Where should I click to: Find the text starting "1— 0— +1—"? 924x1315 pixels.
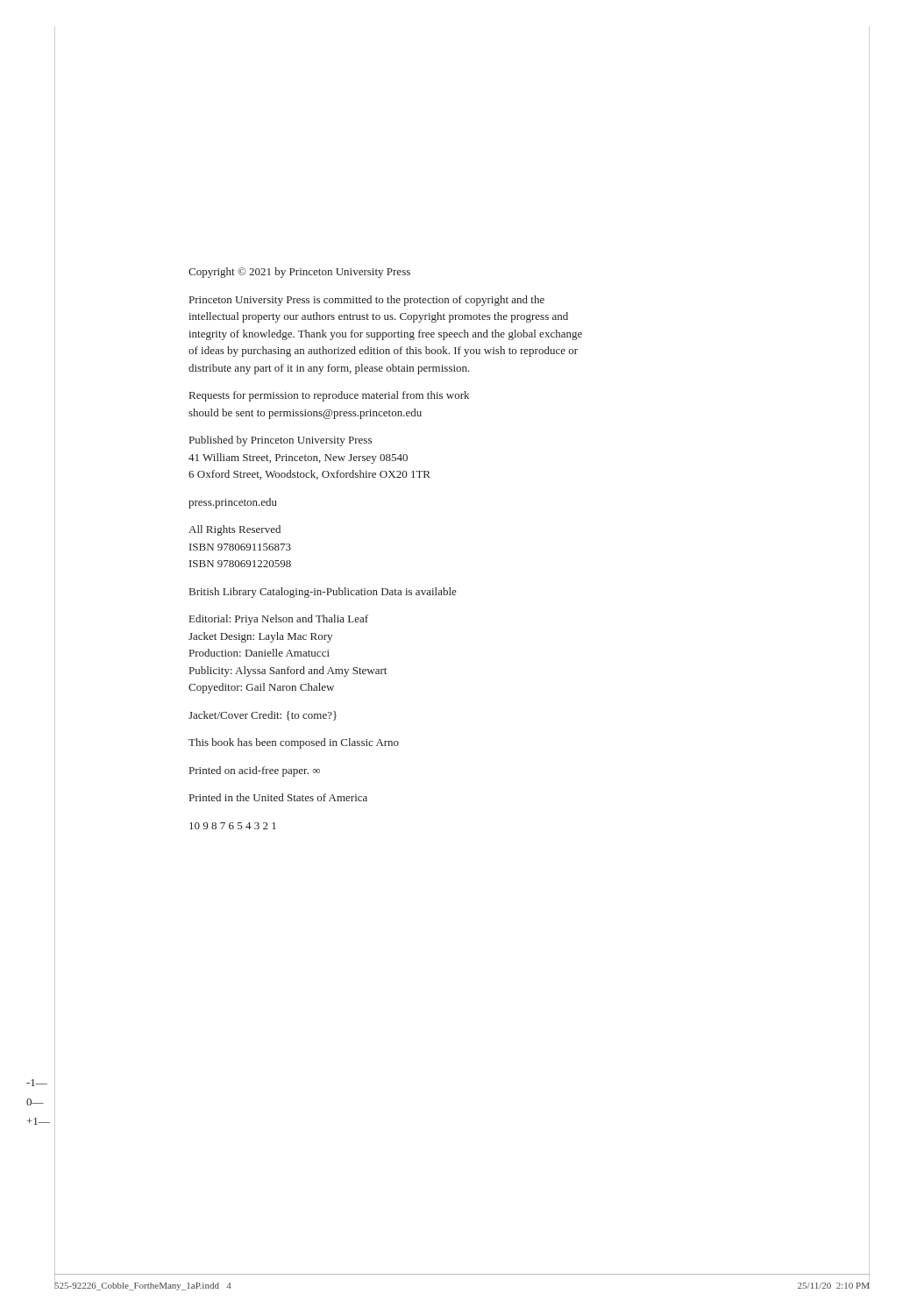click(x=38, y=1101)
